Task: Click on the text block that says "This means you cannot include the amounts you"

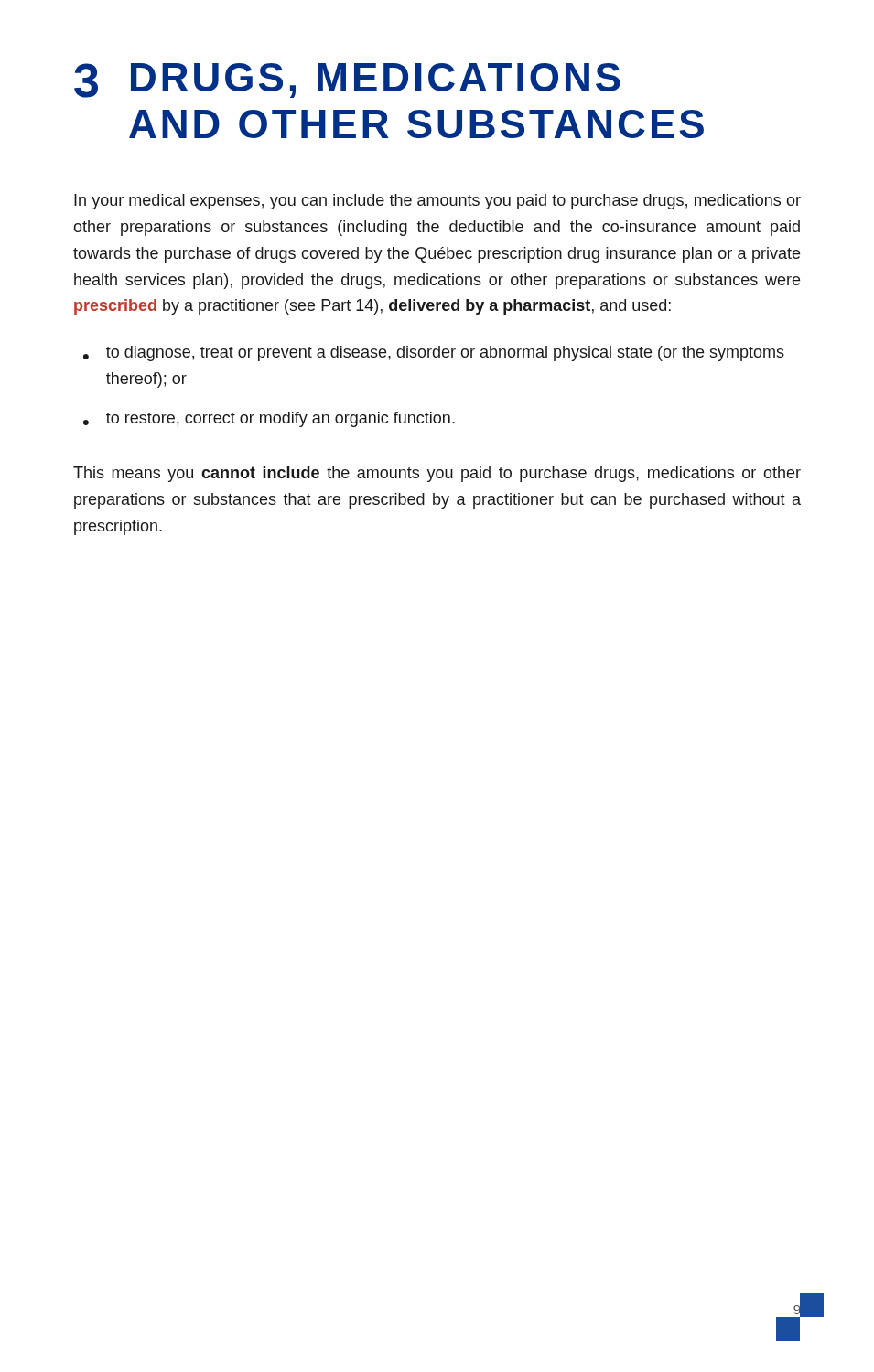Action: (437, 499)
